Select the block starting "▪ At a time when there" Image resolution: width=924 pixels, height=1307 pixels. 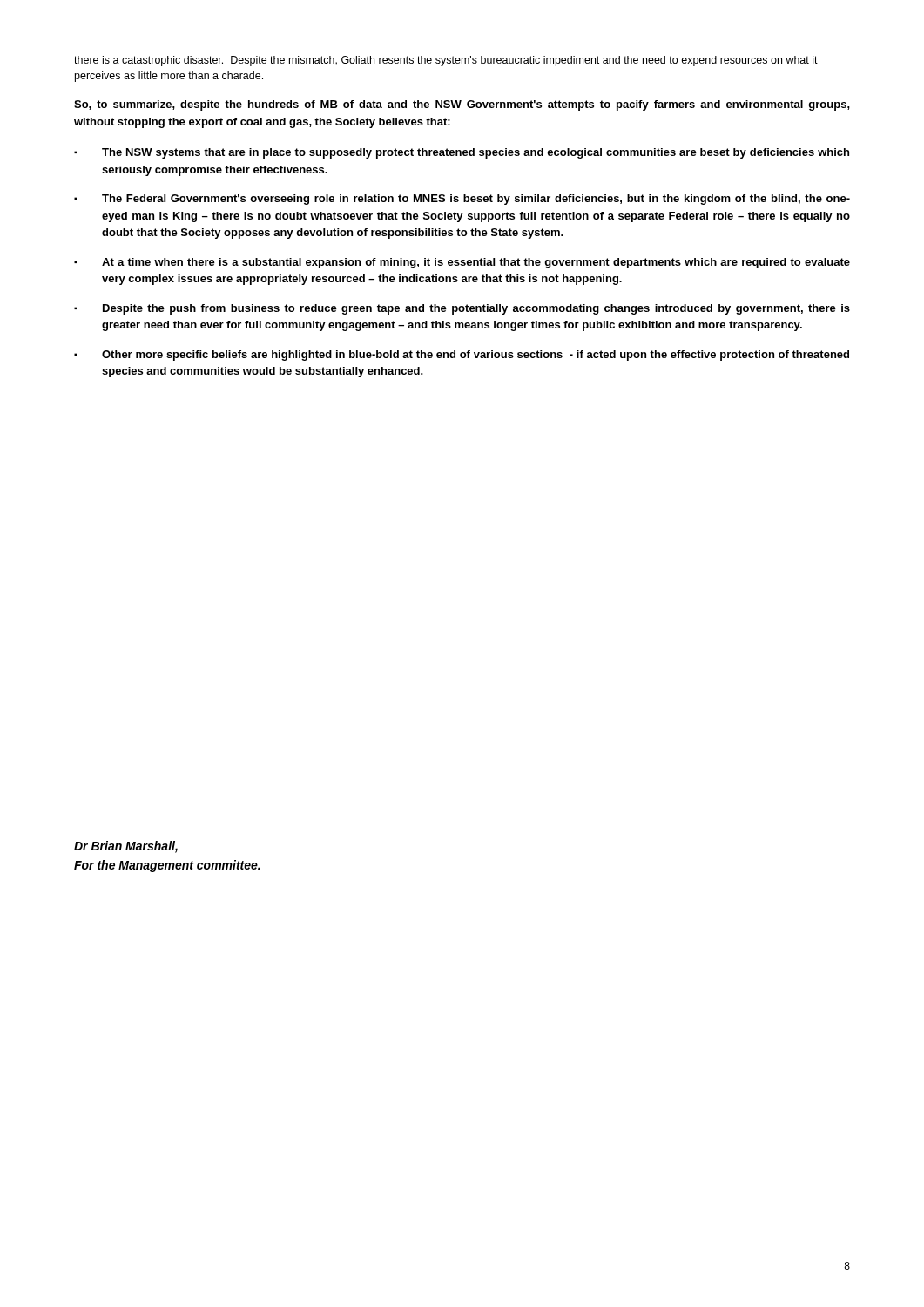pos(462,270)
